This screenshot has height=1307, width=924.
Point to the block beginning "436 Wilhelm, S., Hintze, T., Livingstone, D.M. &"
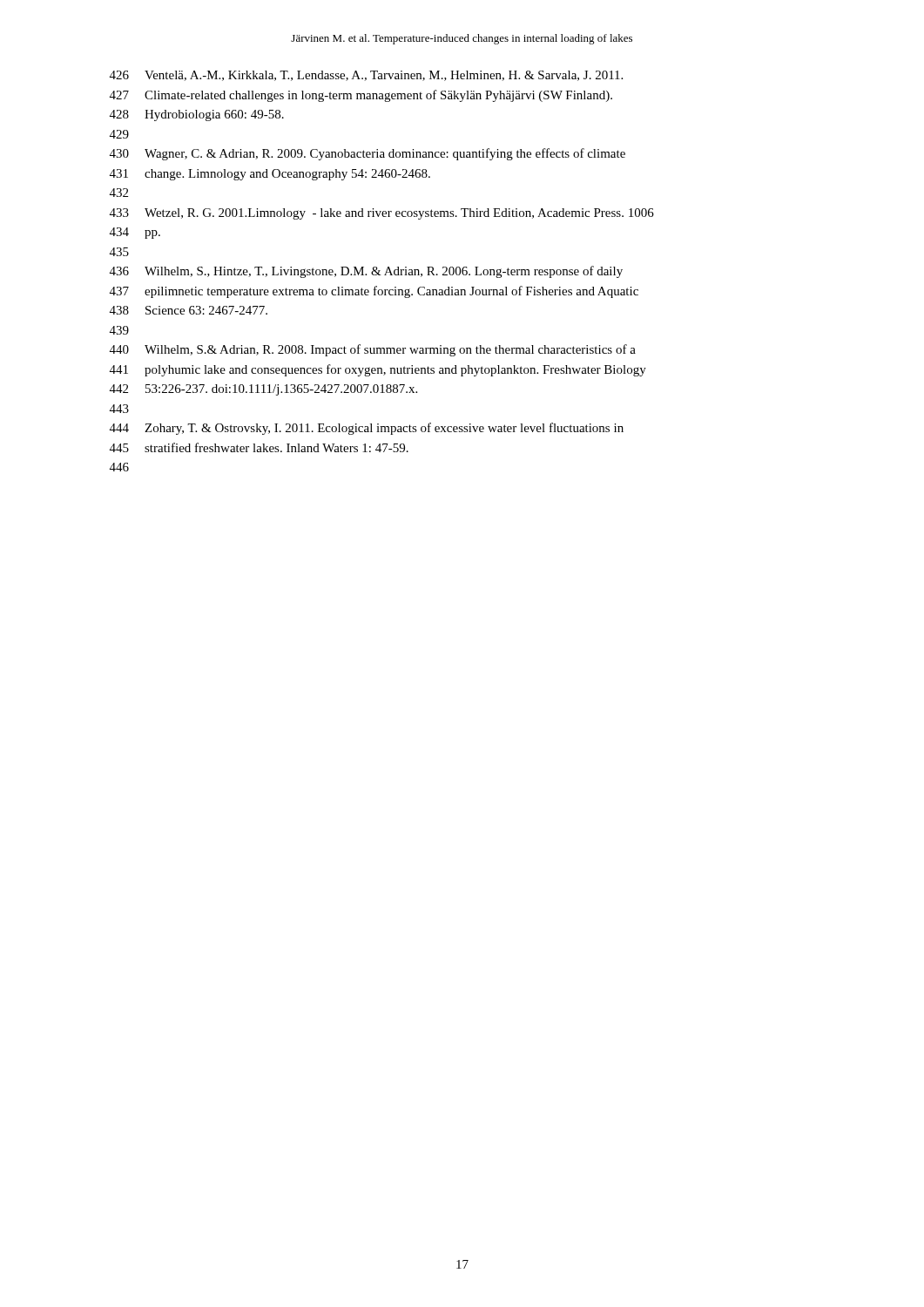click(471, 271)
